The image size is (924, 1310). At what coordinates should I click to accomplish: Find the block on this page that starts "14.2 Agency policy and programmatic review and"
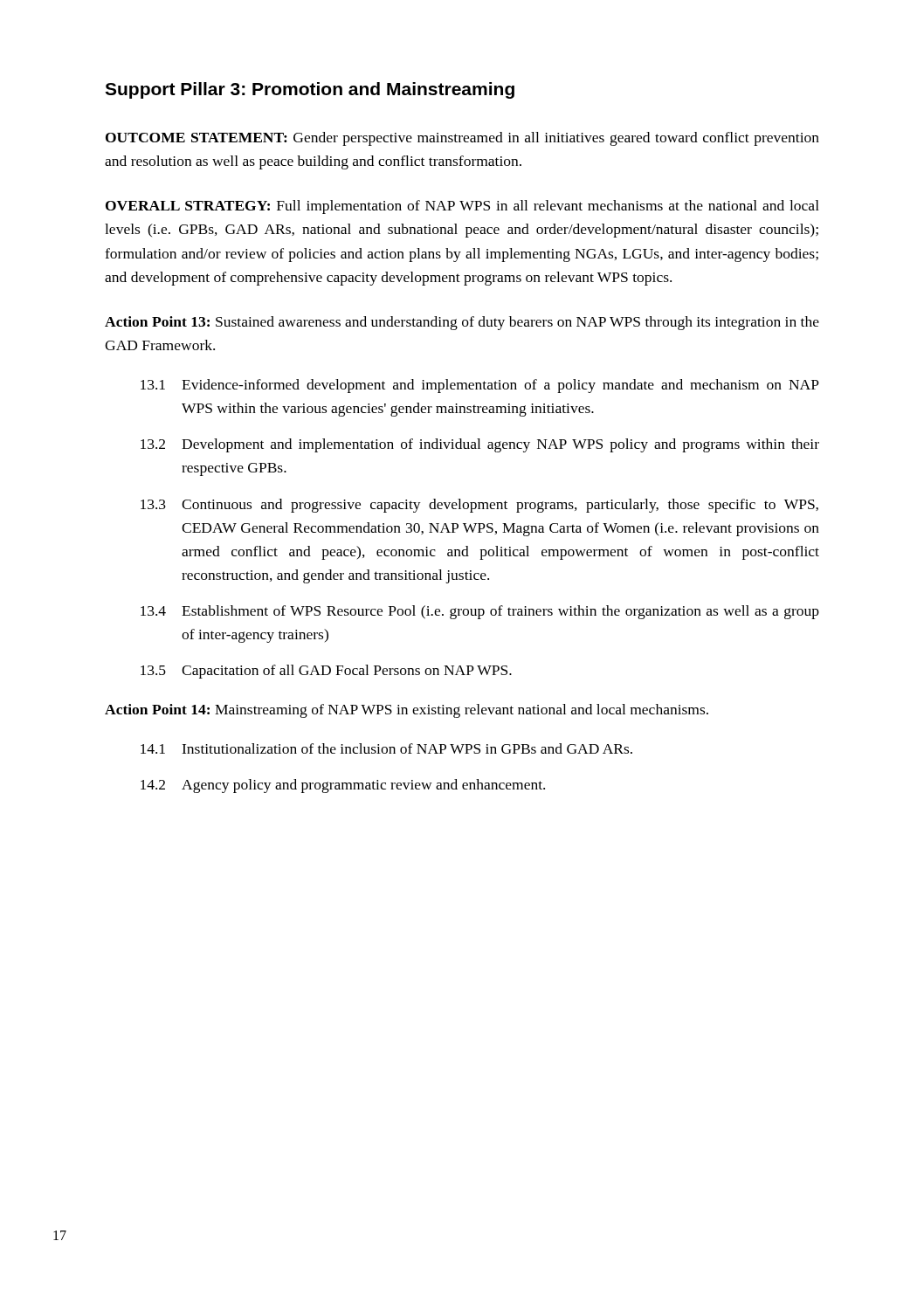pyautogui.click(x=462, y=785)
